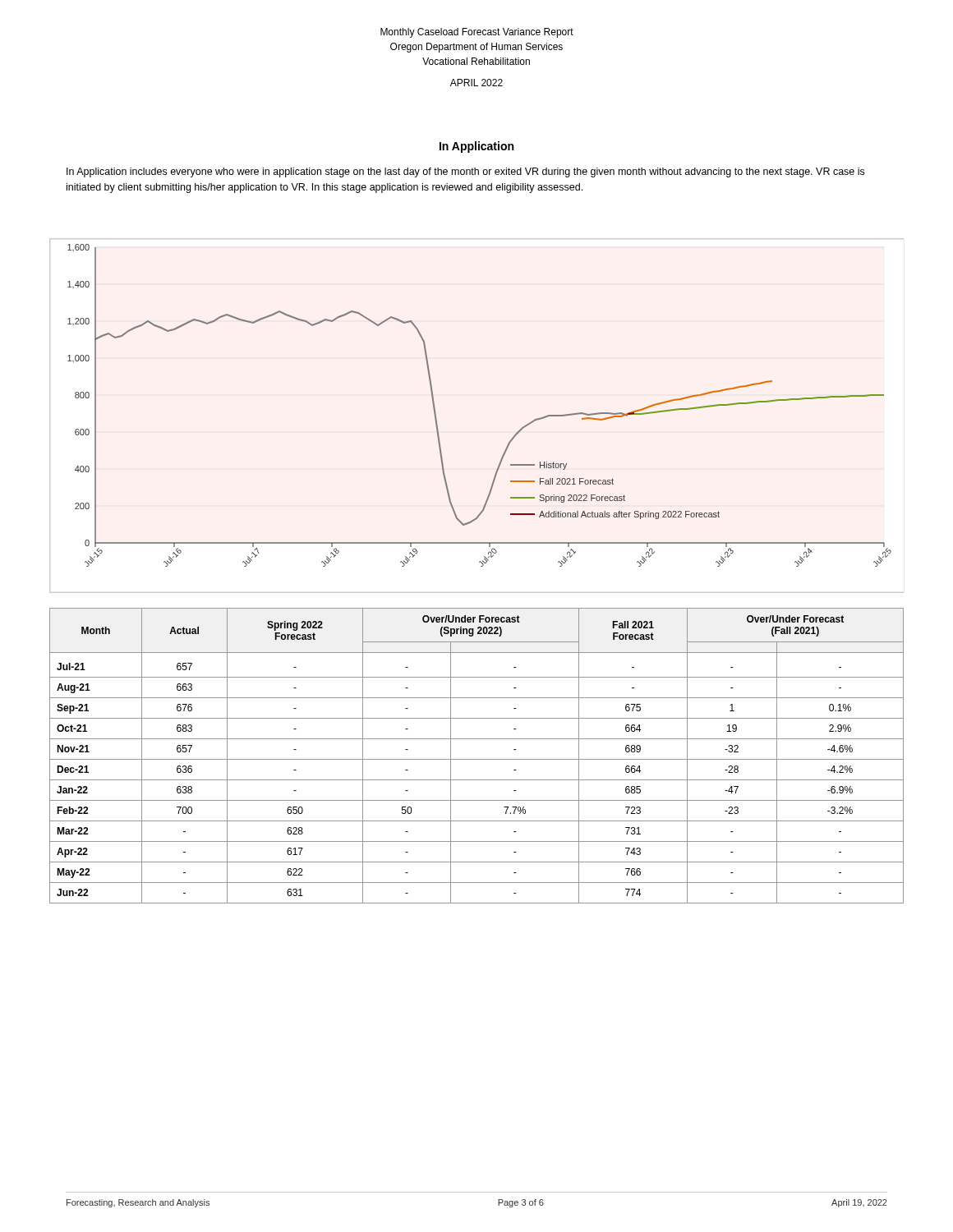Find the line chart
The height and width of the screenshot is (1232, 953).
[x=476, y=416]
